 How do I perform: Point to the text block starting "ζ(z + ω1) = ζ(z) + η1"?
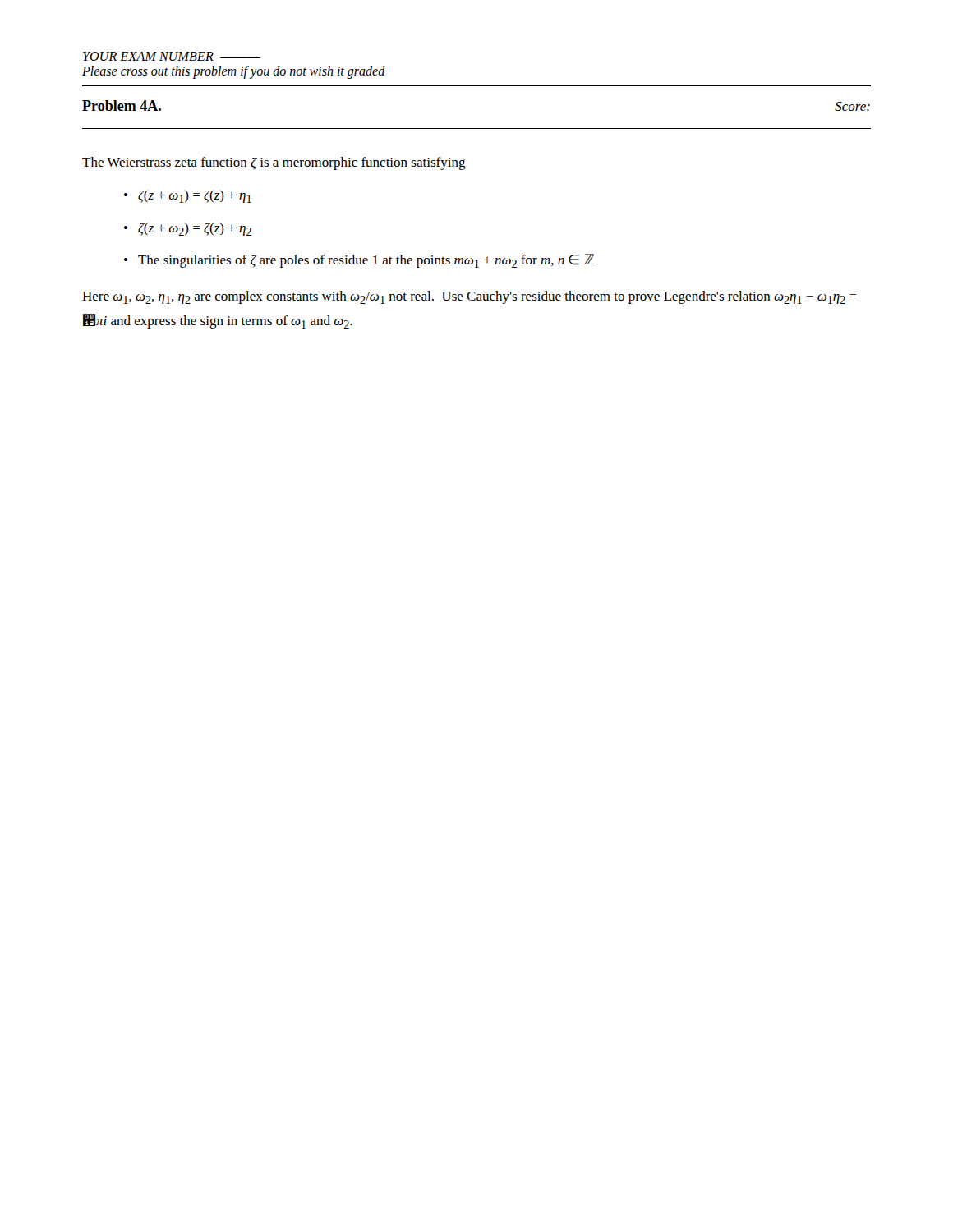[195, 197]
